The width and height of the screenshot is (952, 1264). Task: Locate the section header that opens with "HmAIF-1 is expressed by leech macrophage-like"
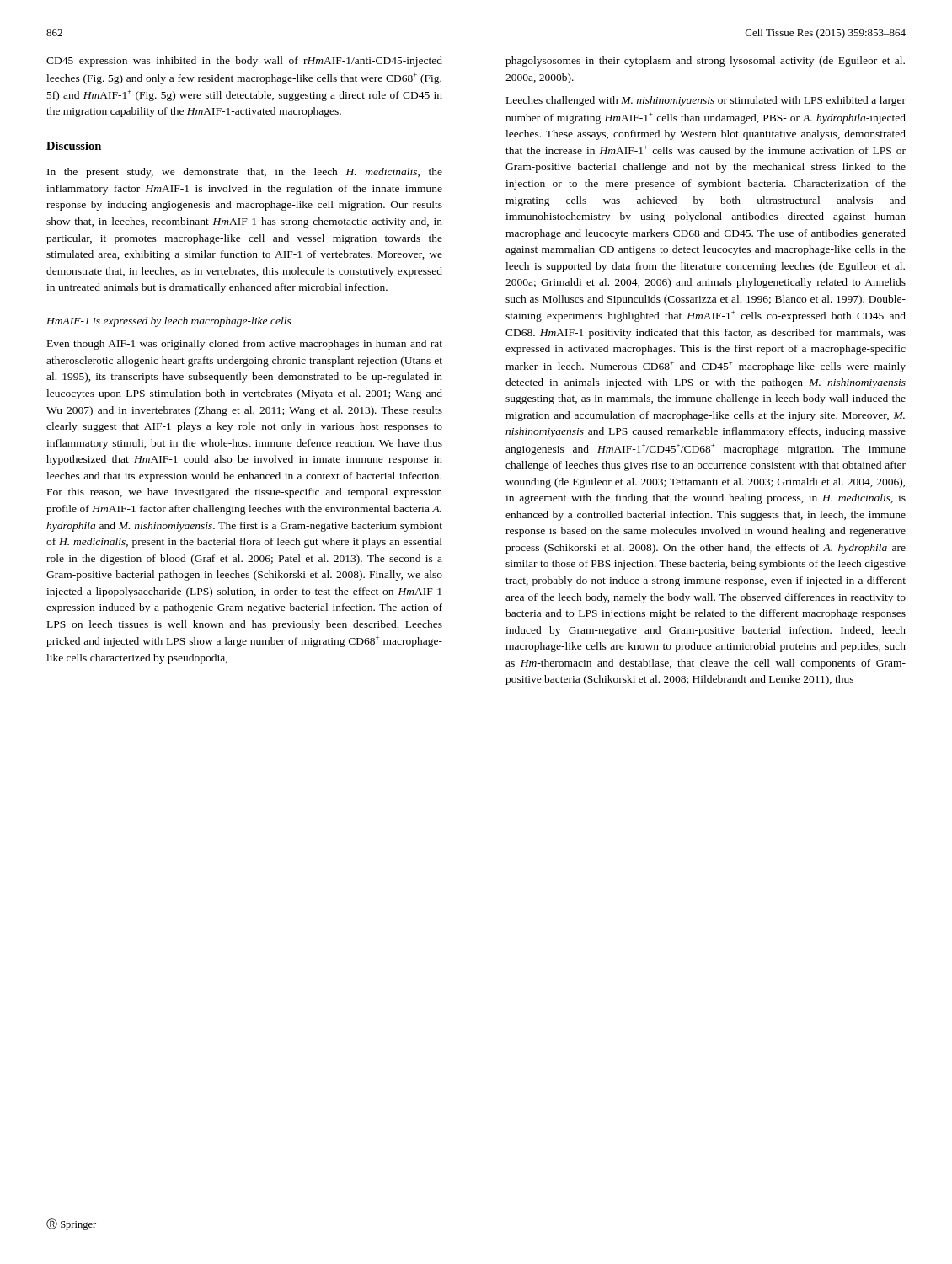click(x=169, y=320)
